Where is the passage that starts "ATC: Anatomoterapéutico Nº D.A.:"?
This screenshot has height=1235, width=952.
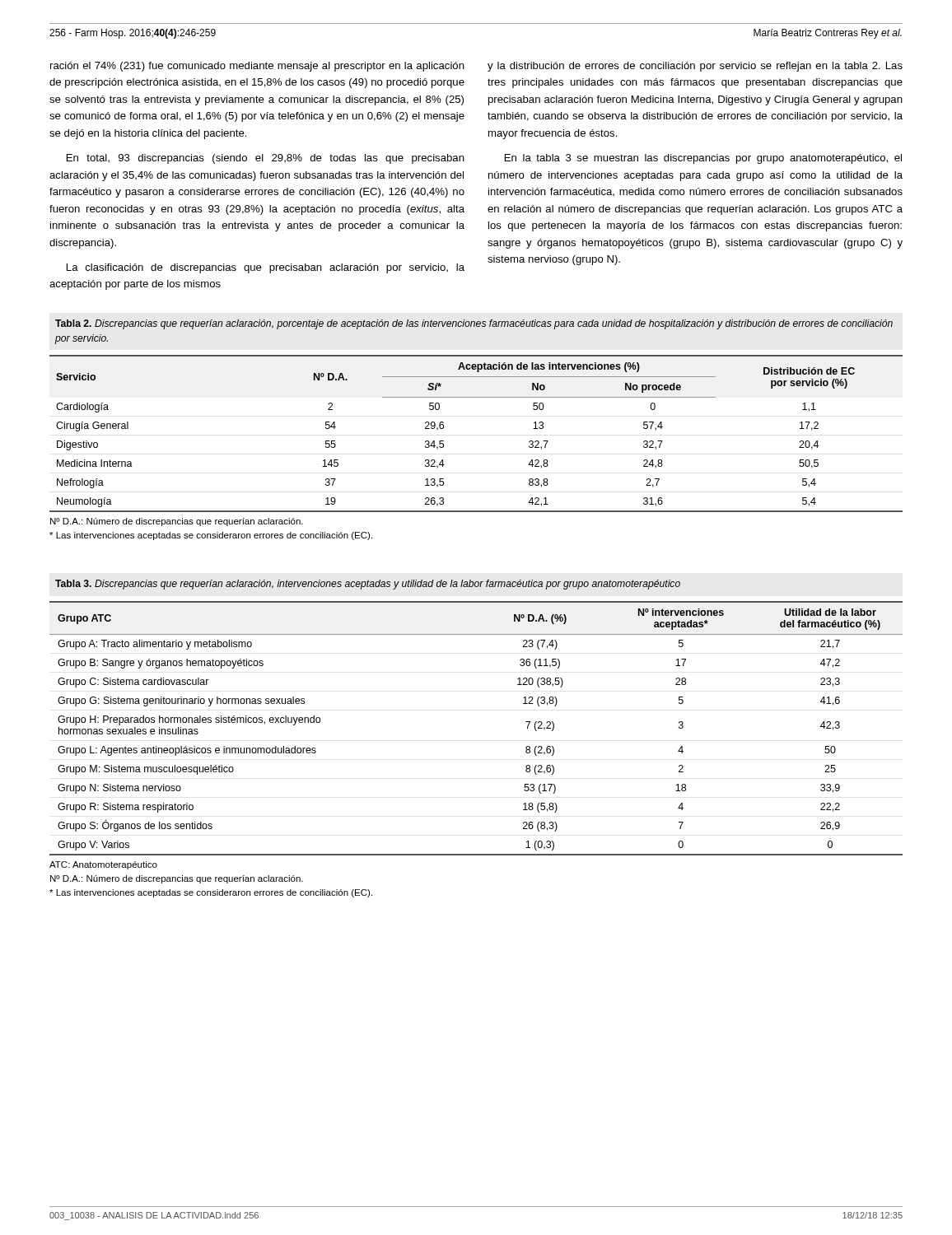[103, 865]
